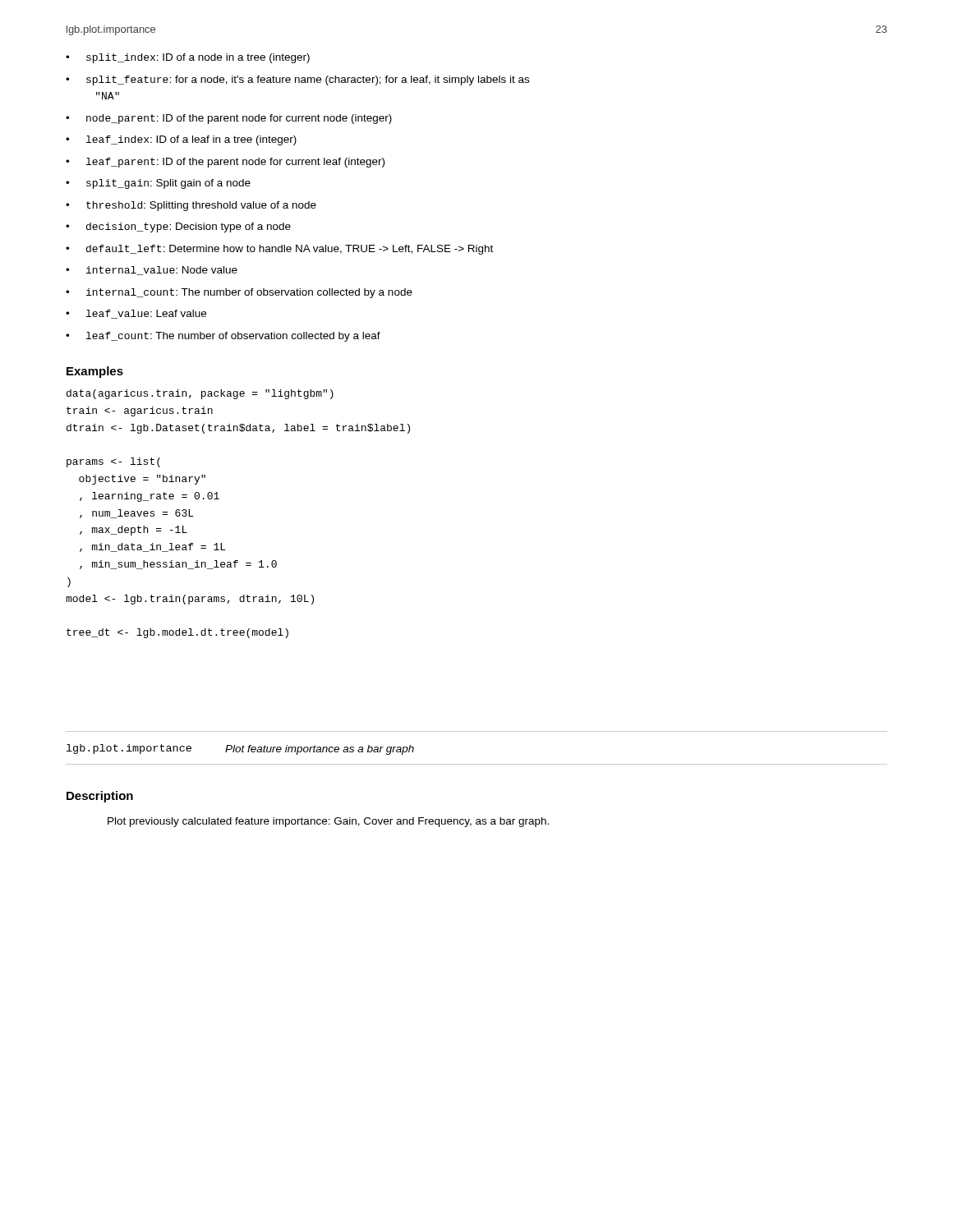
Task: Locate the list item that says "• leaf_parent: ID of the parent"
Action: pyautogui.click(x=226, y=162)
